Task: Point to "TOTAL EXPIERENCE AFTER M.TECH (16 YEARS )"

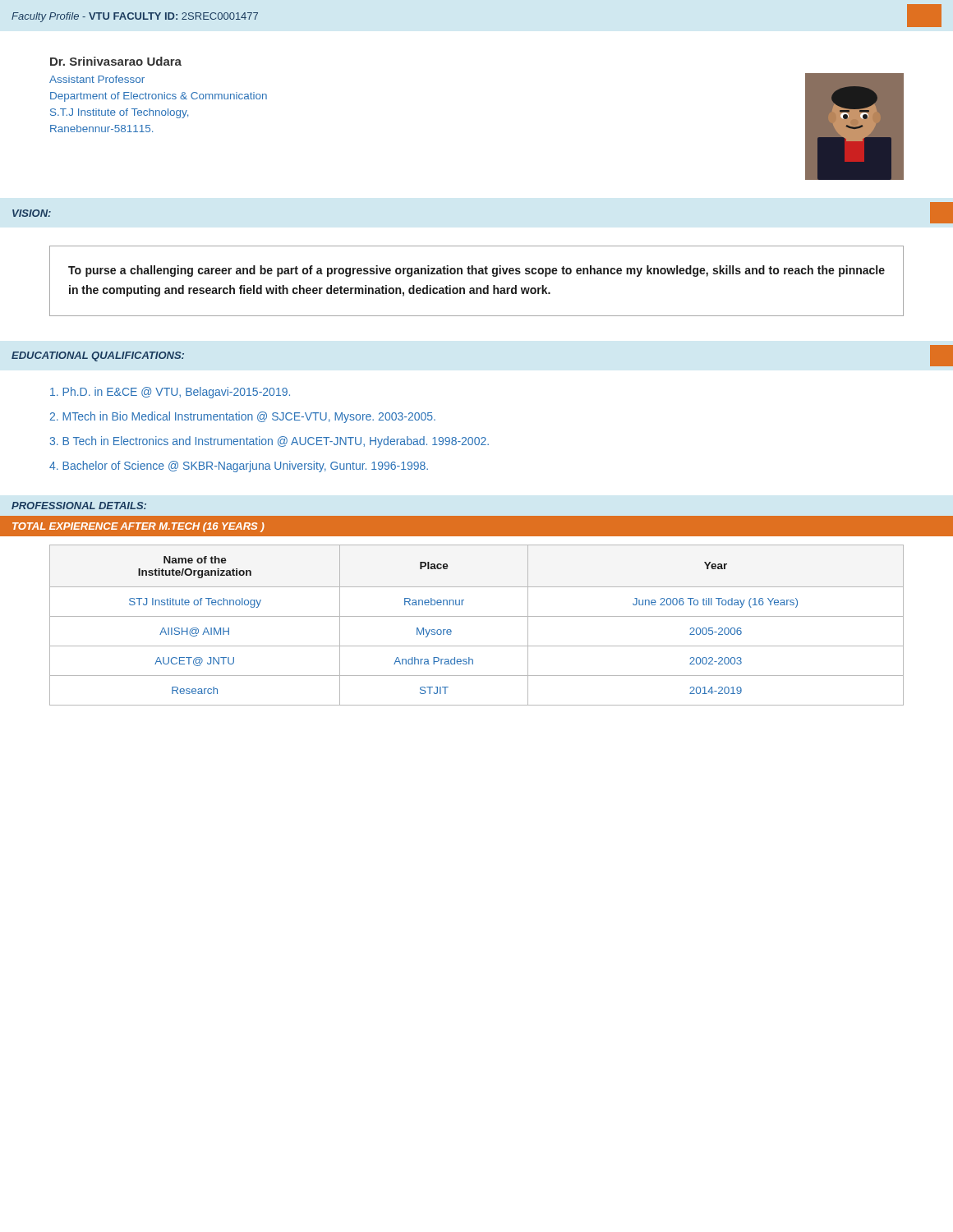Action: (138, 526)
